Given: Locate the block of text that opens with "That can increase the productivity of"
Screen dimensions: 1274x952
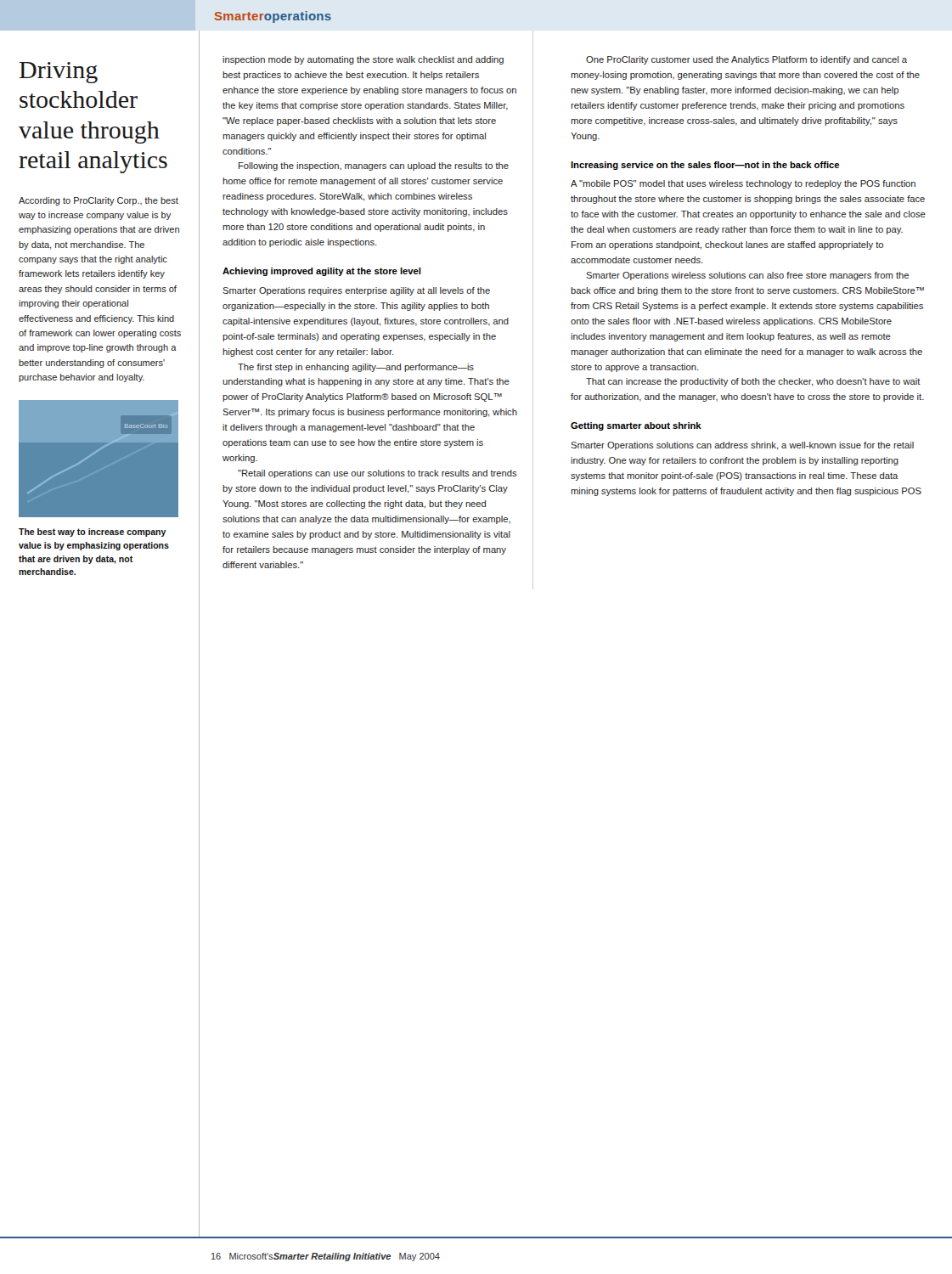Looking at the screenshot, I should (x=748, y=389).
